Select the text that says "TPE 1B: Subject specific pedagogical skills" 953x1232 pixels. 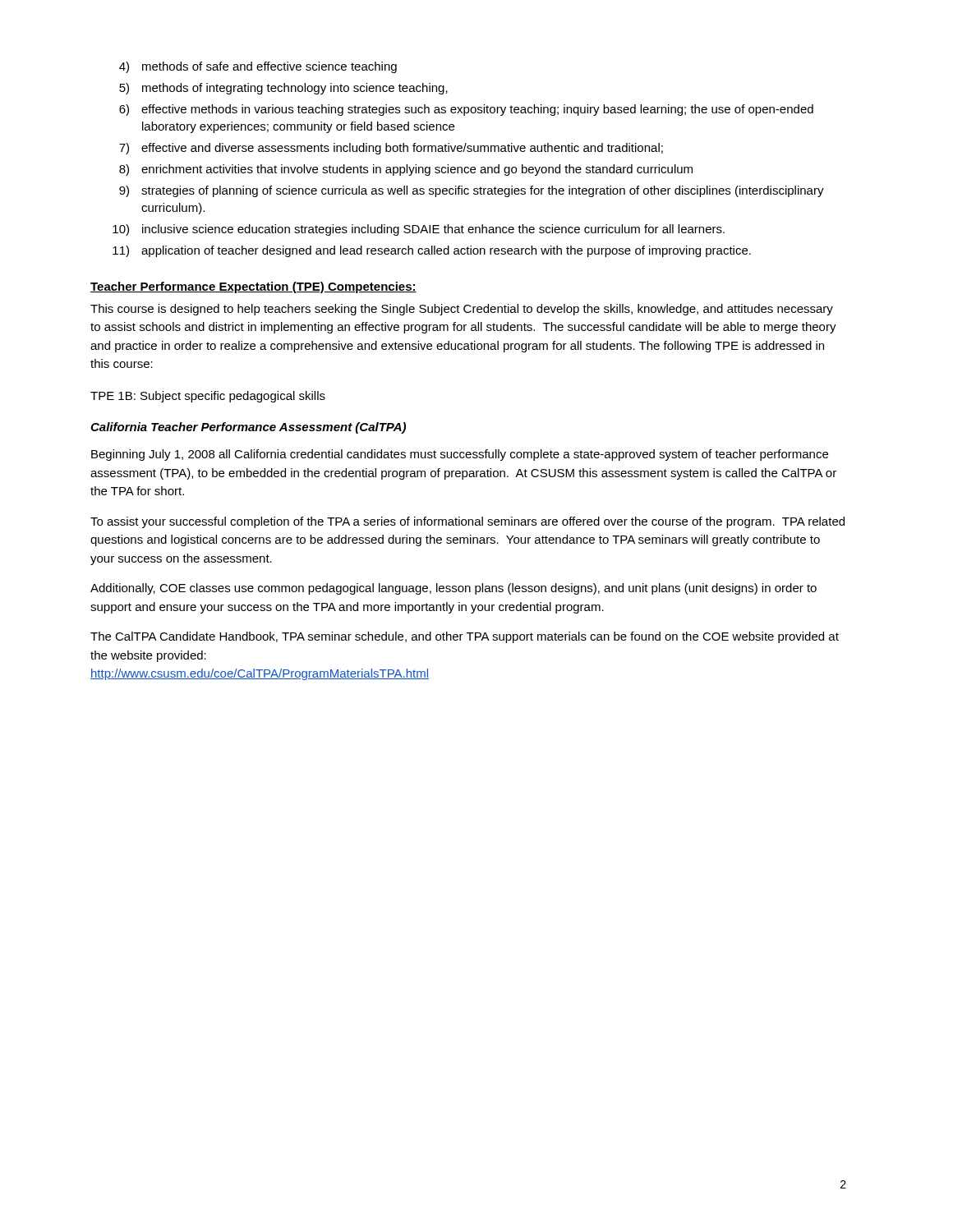pos(208,395)
